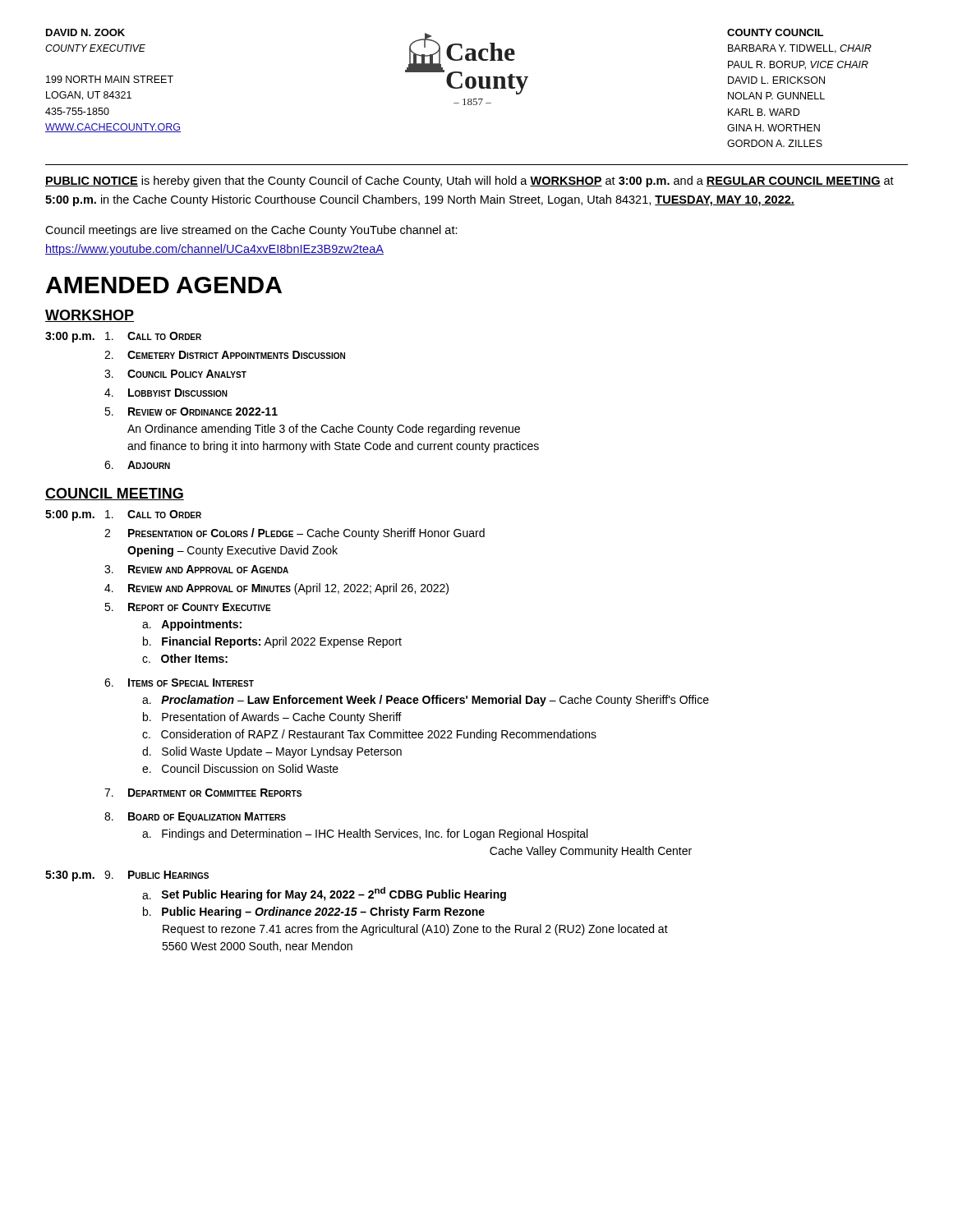953x1232 pixels.
Task: Click the passage that begins "PUBLIC NOTICE is hereby"
Action: click(469, 190)
